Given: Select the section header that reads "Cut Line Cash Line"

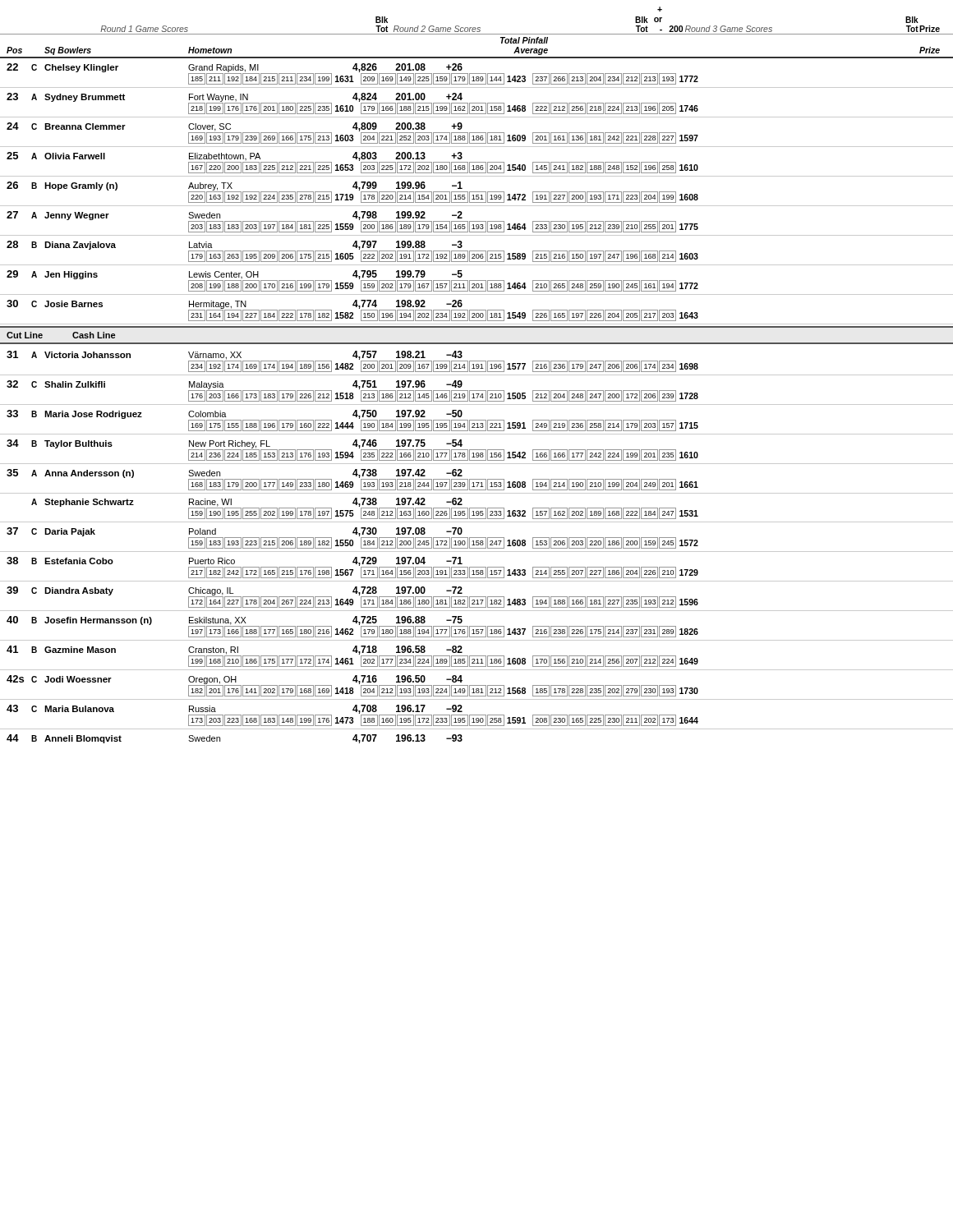Looking at the screenshot, I should (89, 335).
